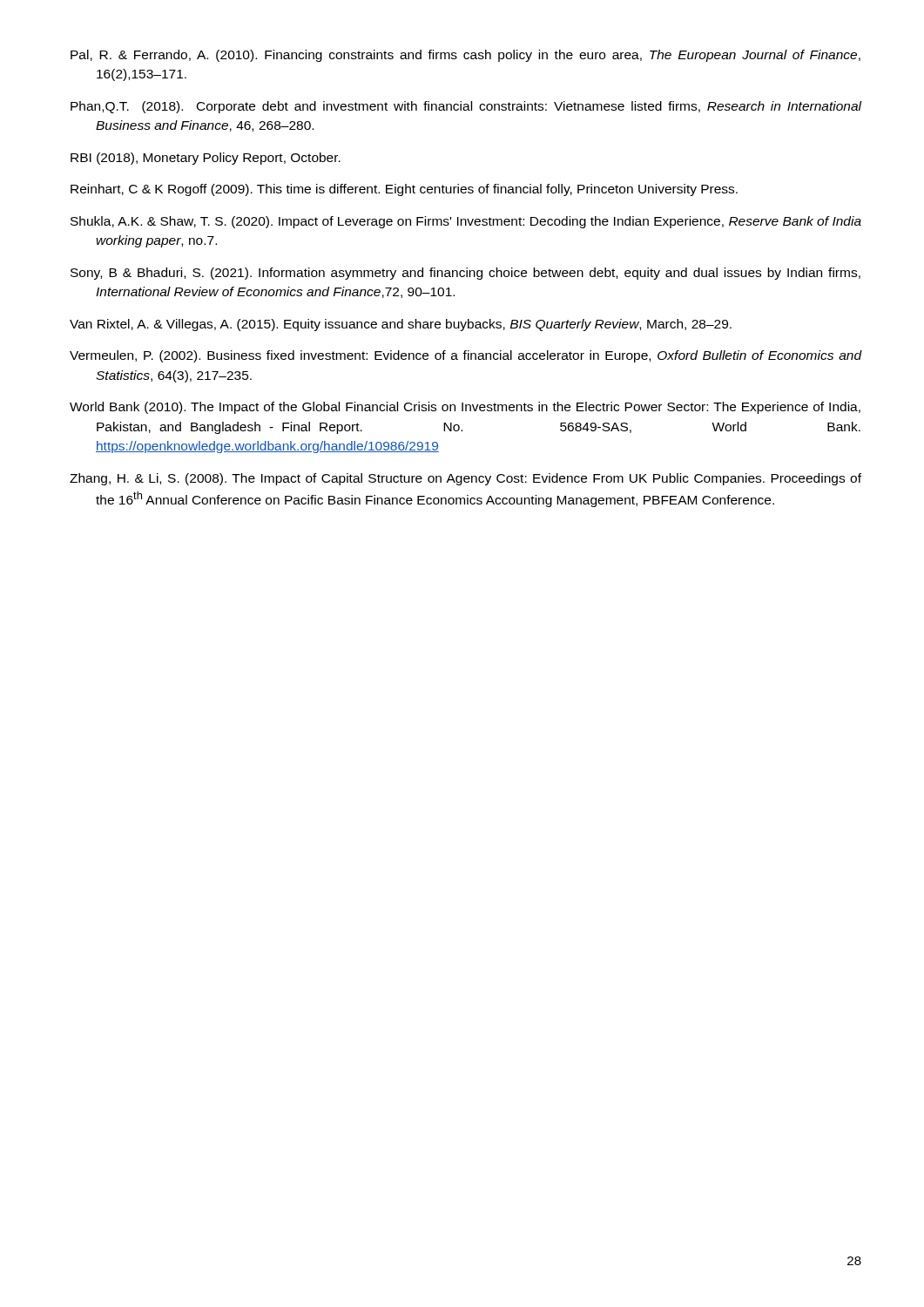Point to the passage starting "Sony, B & Bhaduri, S. (2021)."

[x=465, y=283]
